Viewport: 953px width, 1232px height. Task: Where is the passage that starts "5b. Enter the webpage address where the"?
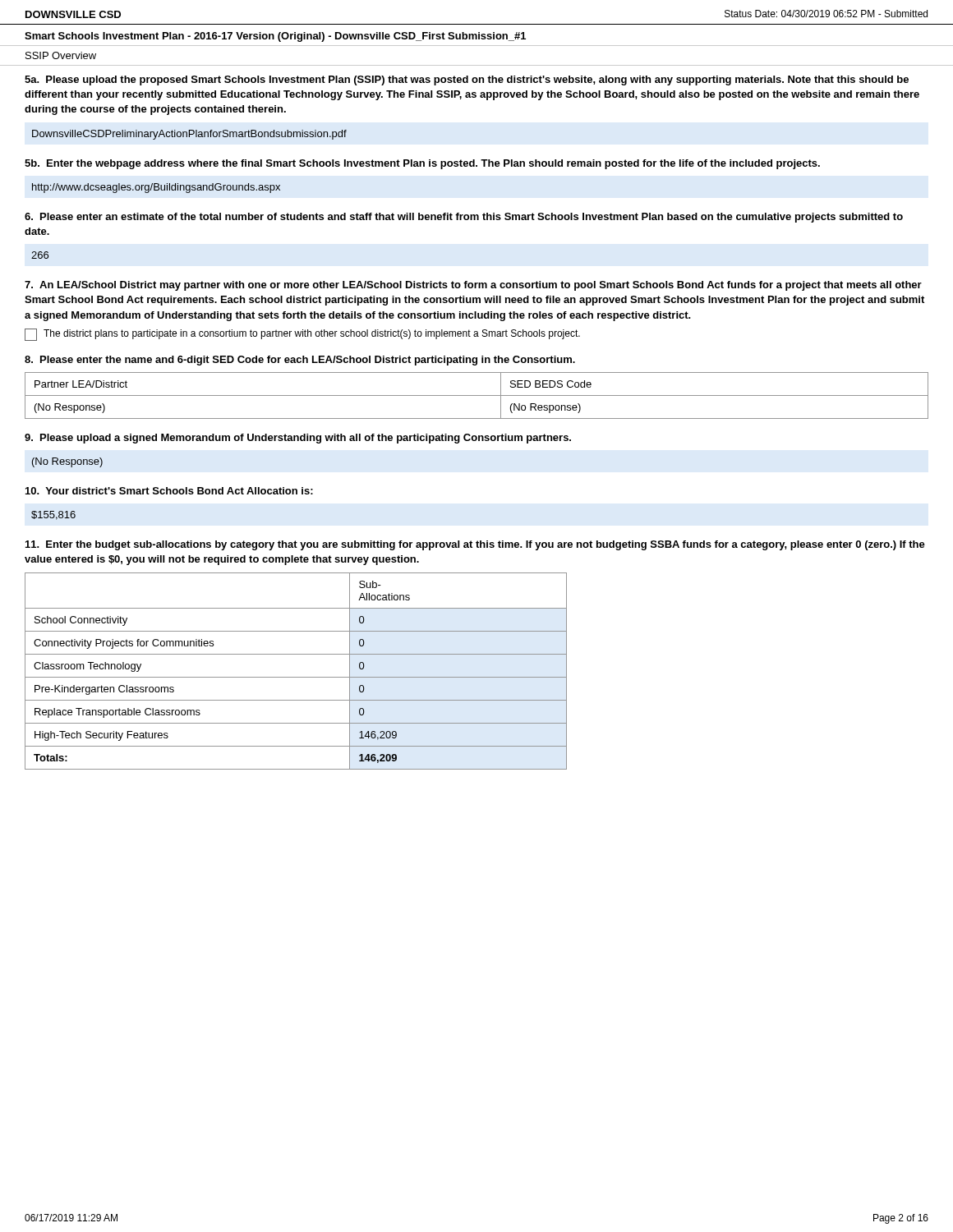423,163
